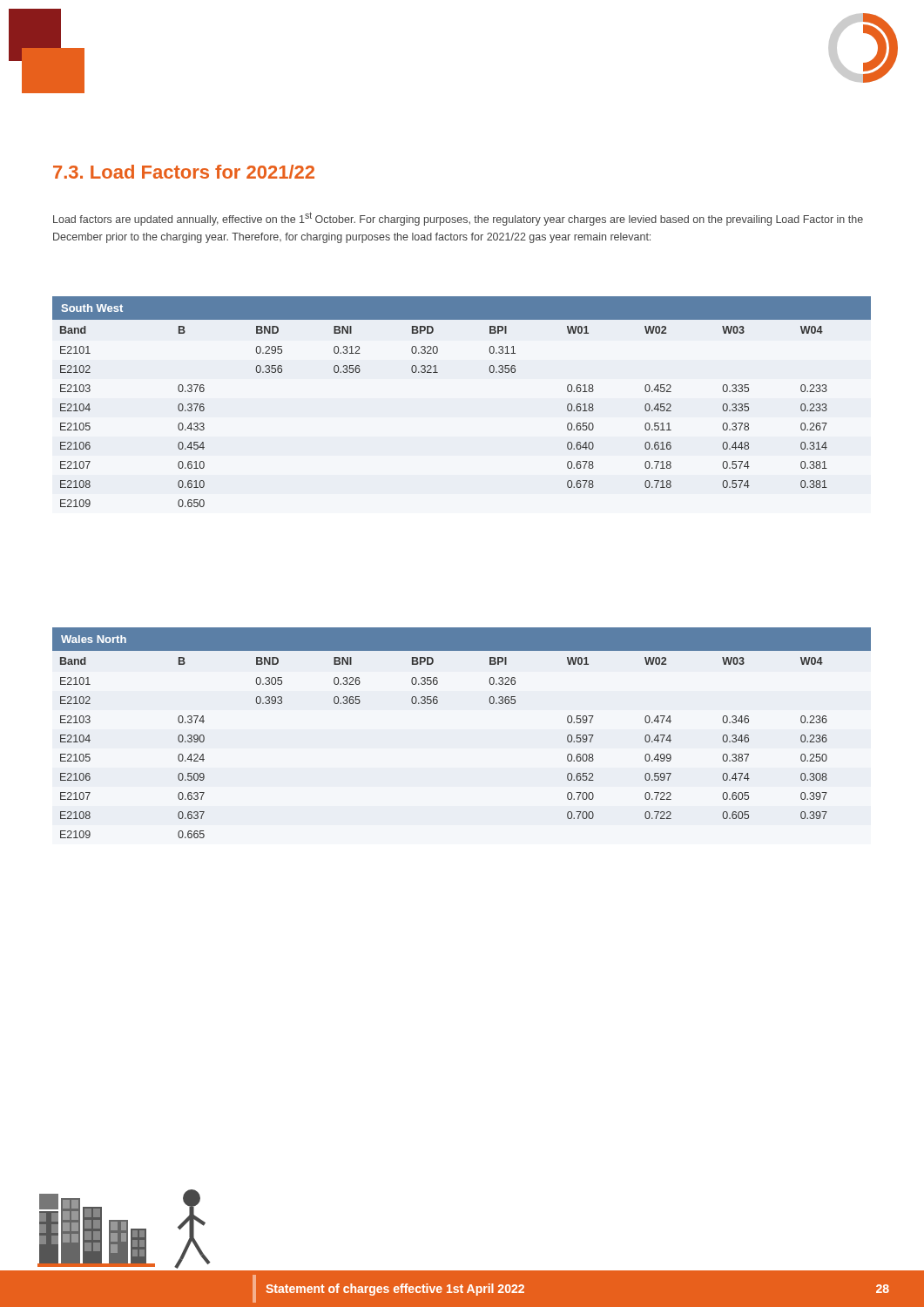The width and height of the screenshot is (924, 1307).
Task: Locate the table with the text "South West"
Action: click(462, 405)
